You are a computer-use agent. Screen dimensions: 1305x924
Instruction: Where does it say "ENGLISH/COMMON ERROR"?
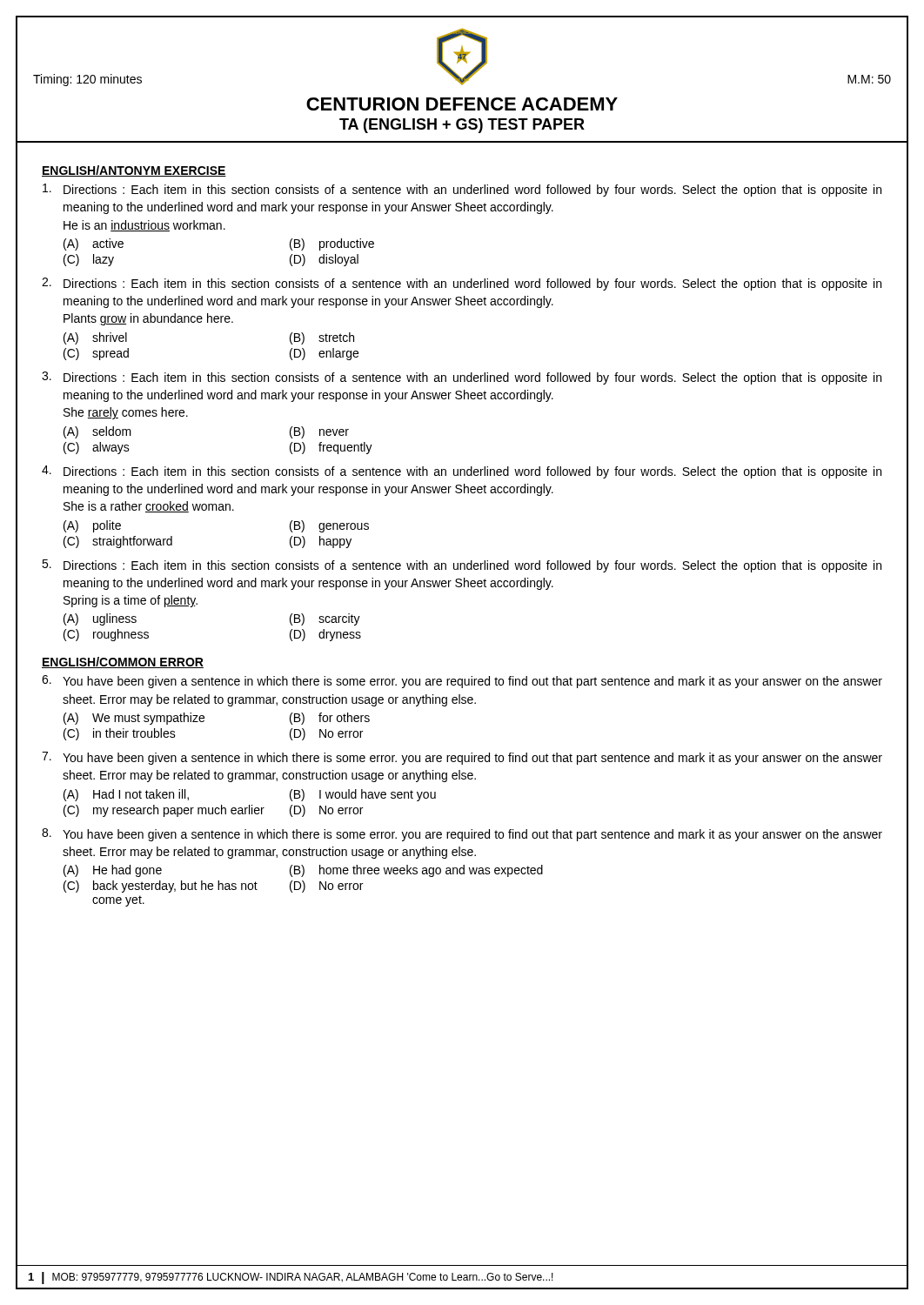pyautogui.click(x=123, y=662)
